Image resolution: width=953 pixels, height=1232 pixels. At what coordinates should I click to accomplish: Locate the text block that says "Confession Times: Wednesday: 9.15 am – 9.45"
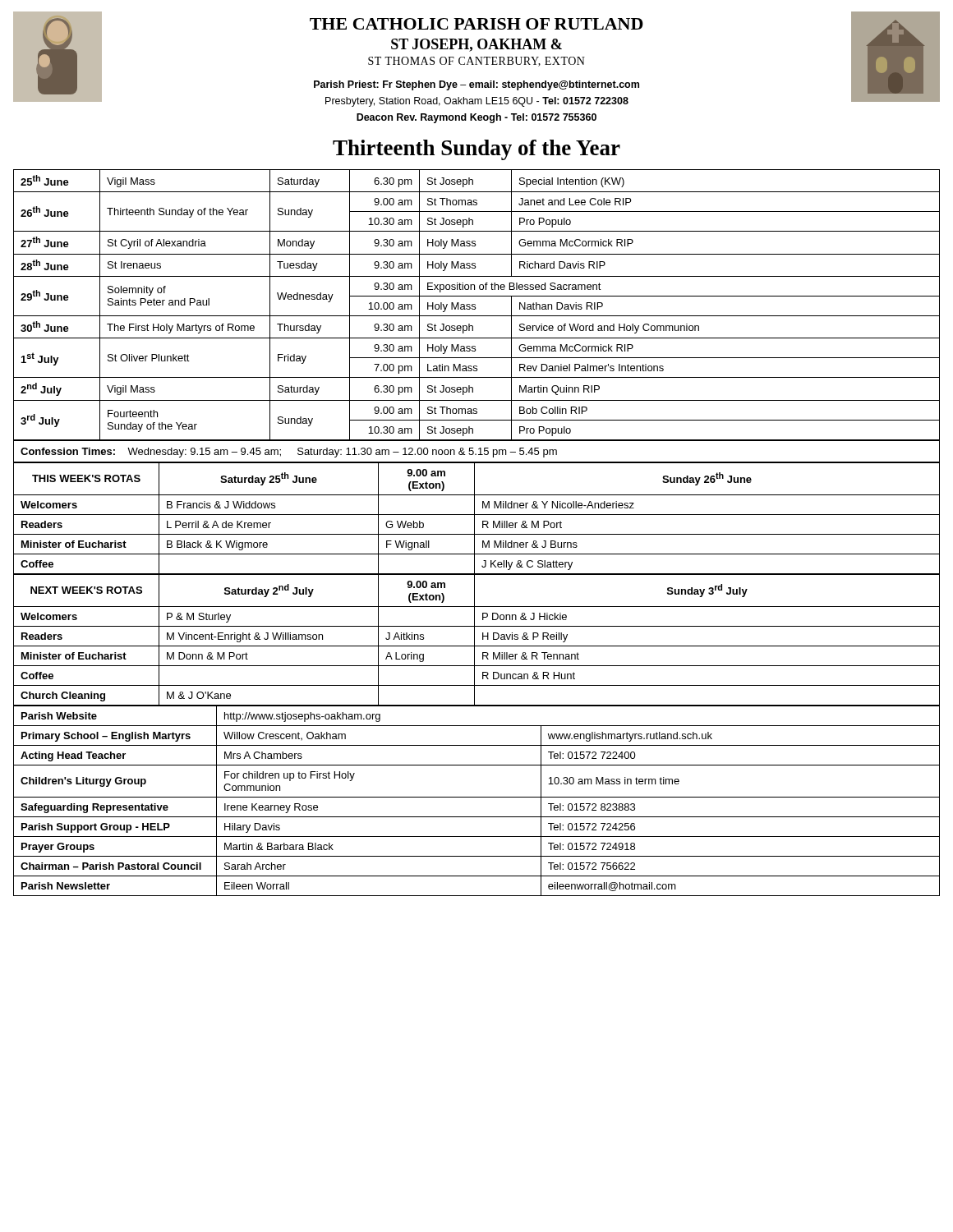(476, 451)
